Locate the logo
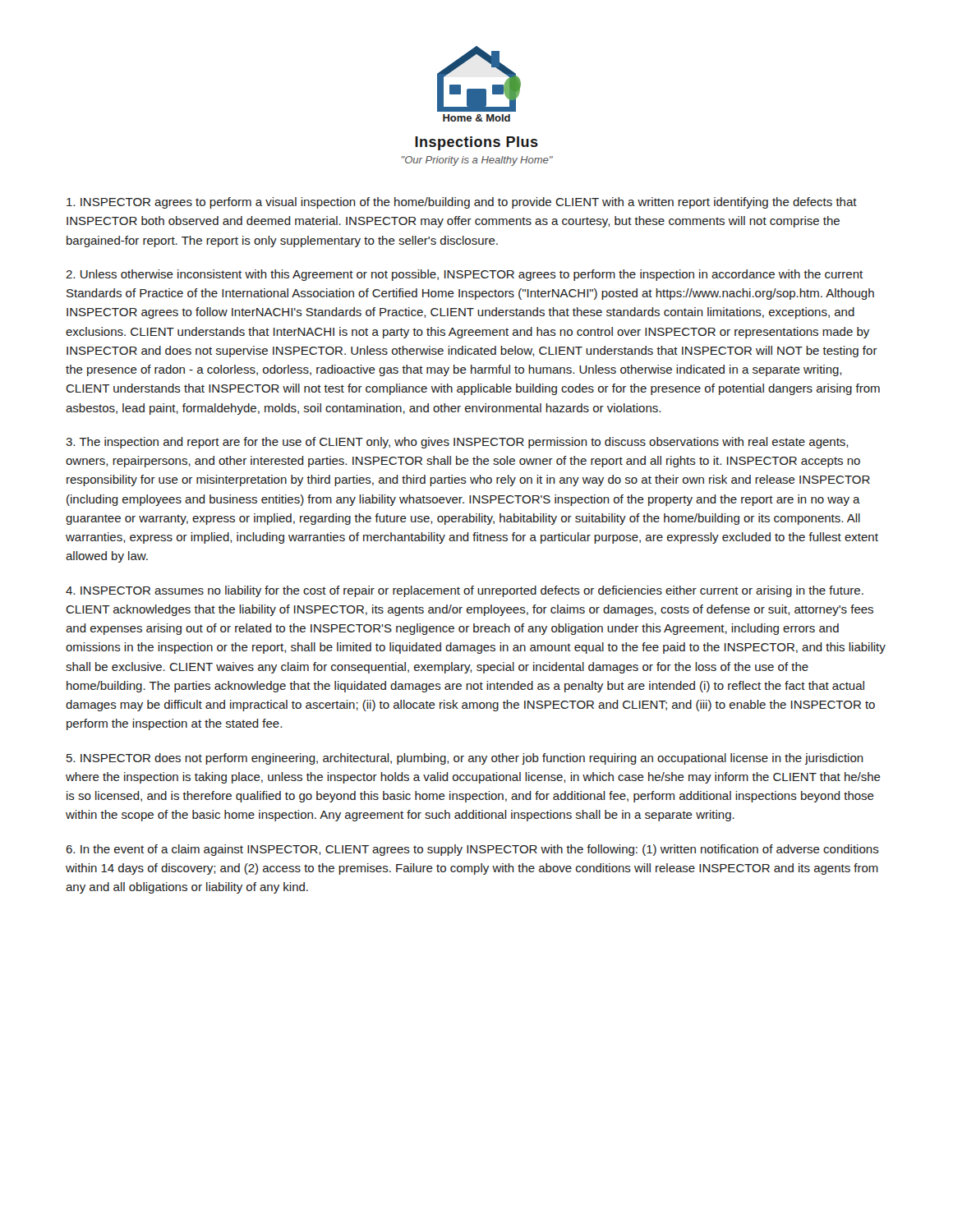This screenshot has height=1232, width=953. point(476,96)
